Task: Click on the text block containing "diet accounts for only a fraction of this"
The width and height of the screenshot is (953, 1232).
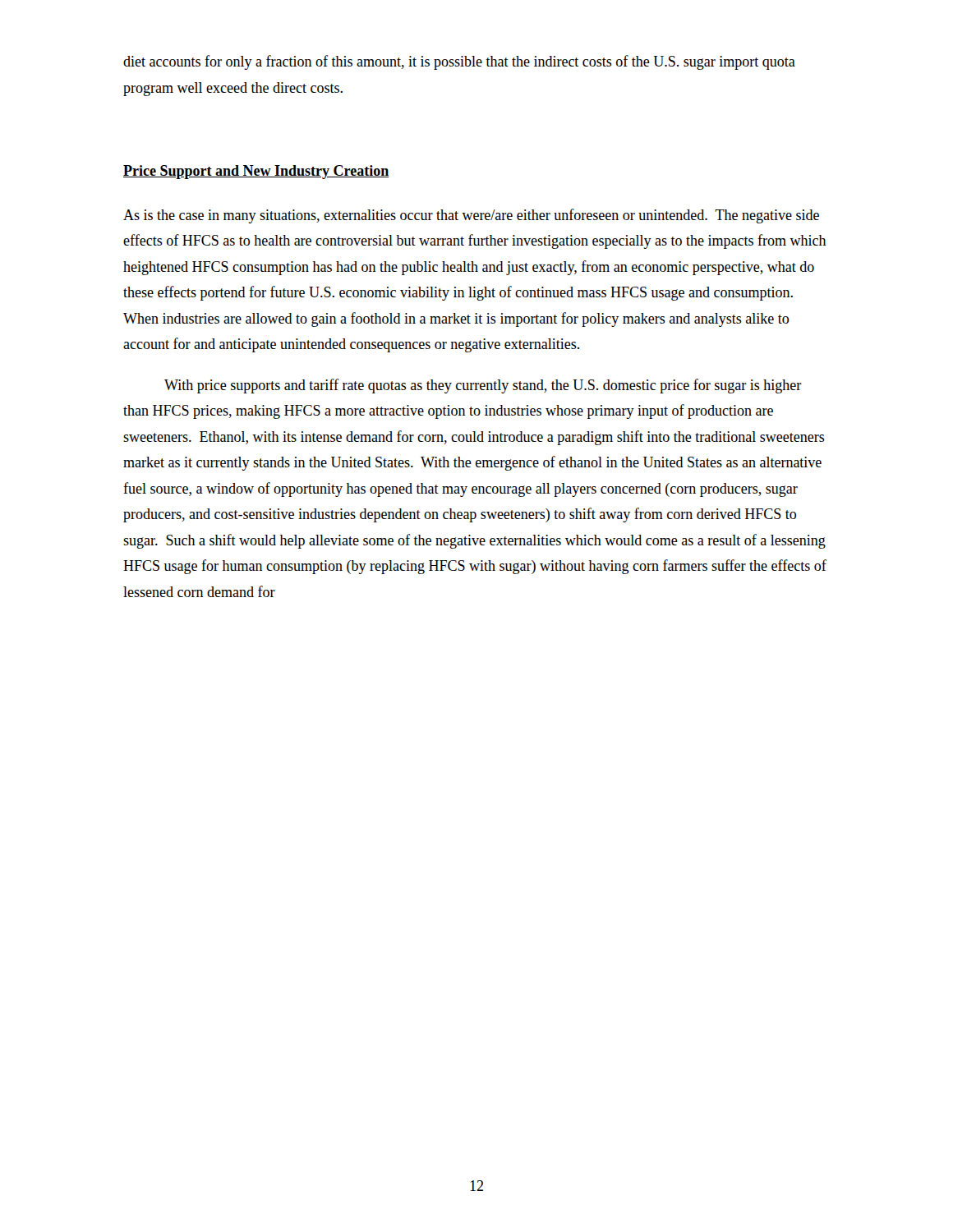Action: click(x=459, y=75)
